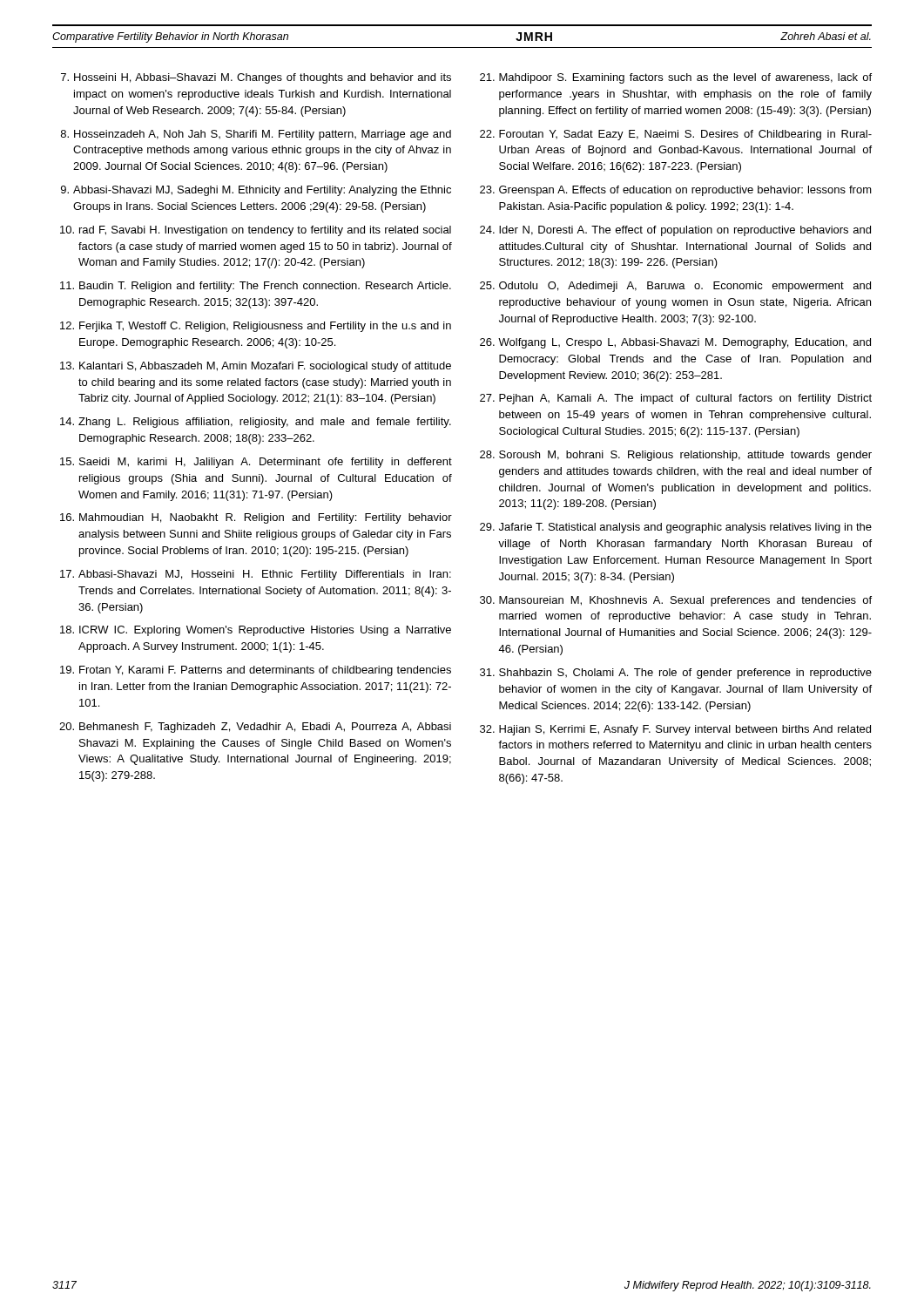The height and width of the screenshot is (1307, 924).
Task: Where is the passage that starts "32. Hajian S, Kerrimi E, Asnafy F."?
Action: pos(672,754)
